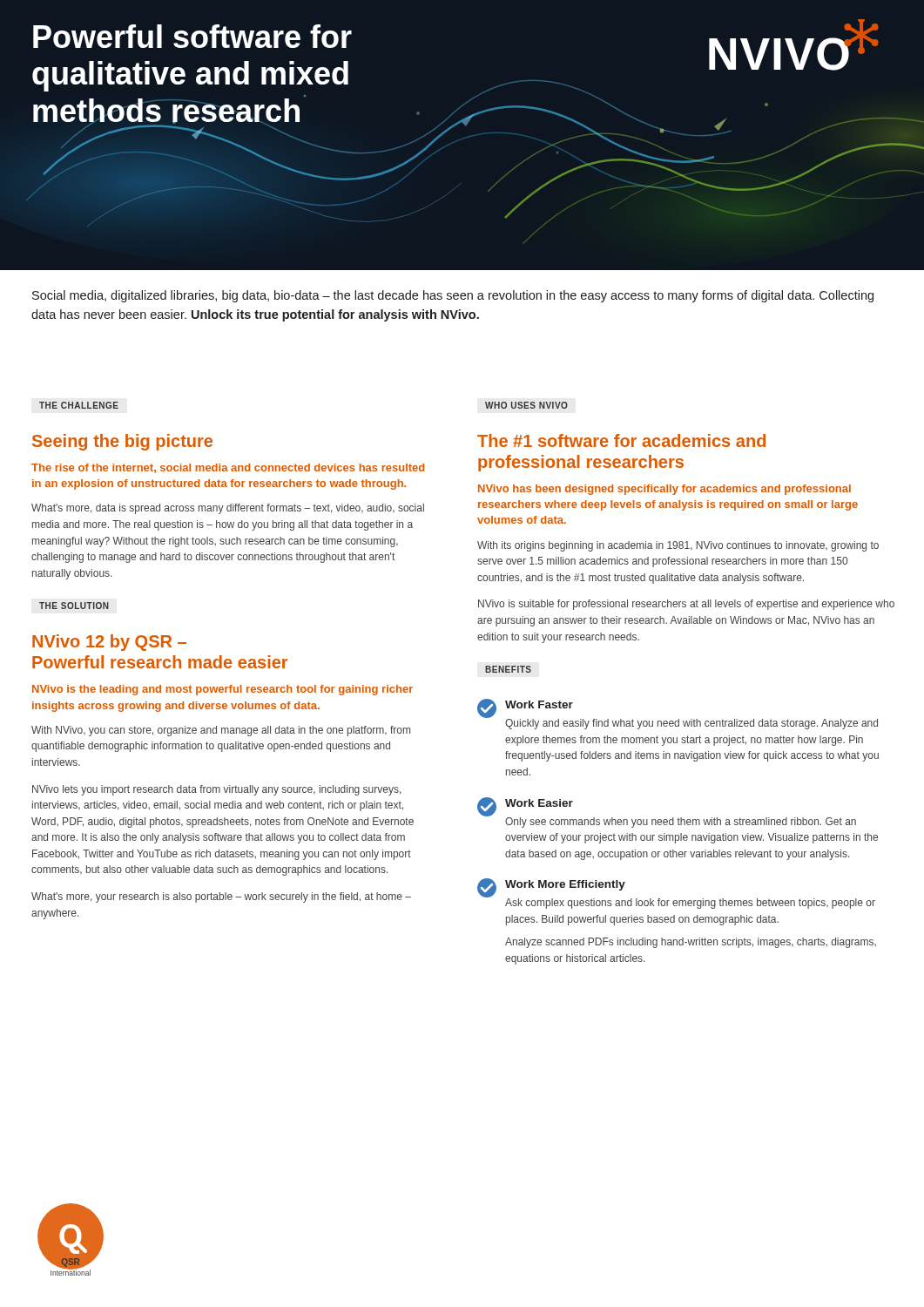This screenshot has height=1307, width=924.
Task: Find the block on this page that starts "Work Faster Quickly and easily find what"
Action: [686, 739]
